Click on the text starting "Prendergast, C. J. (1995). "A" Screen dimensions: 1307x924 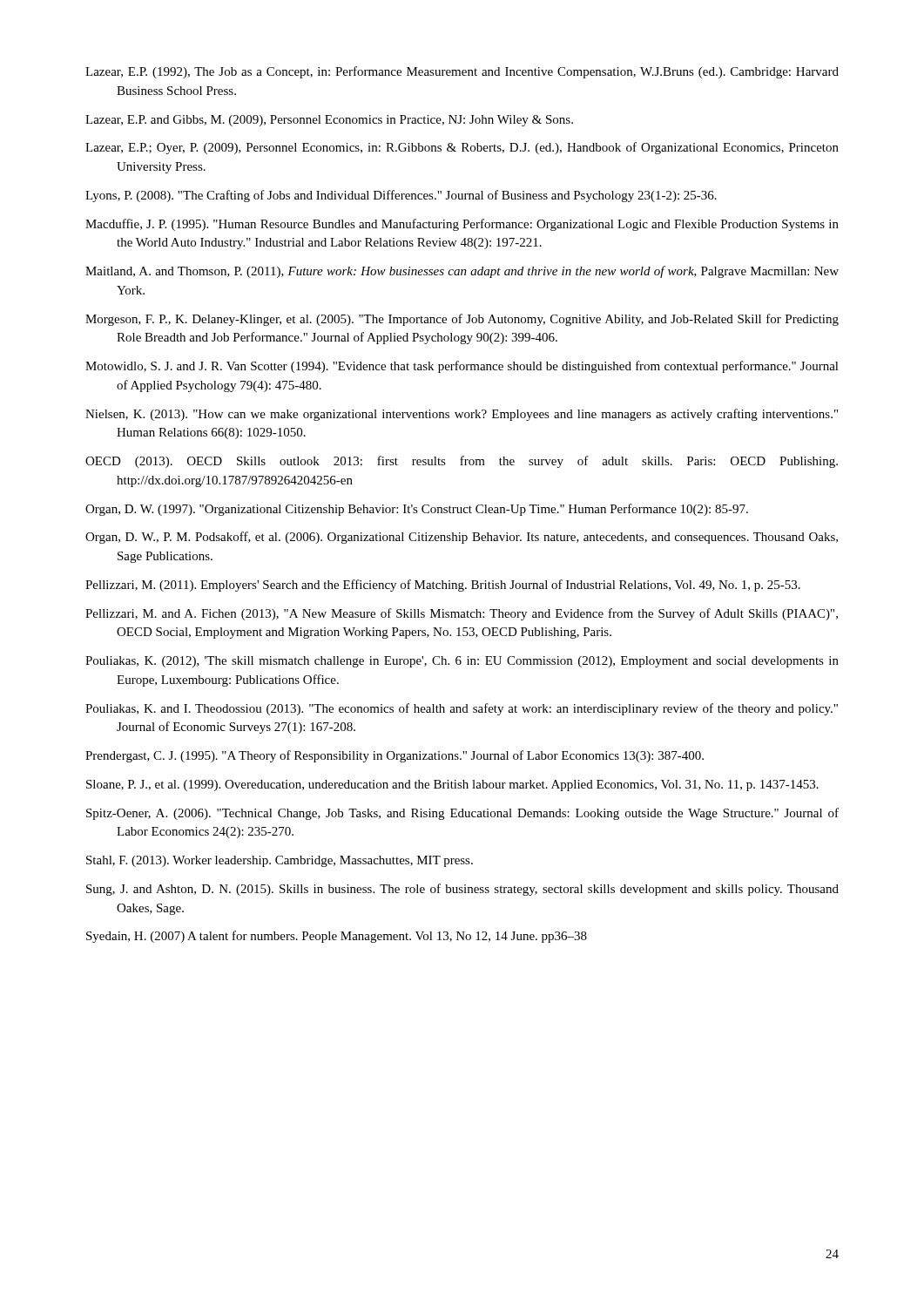(x=395, y=755)
